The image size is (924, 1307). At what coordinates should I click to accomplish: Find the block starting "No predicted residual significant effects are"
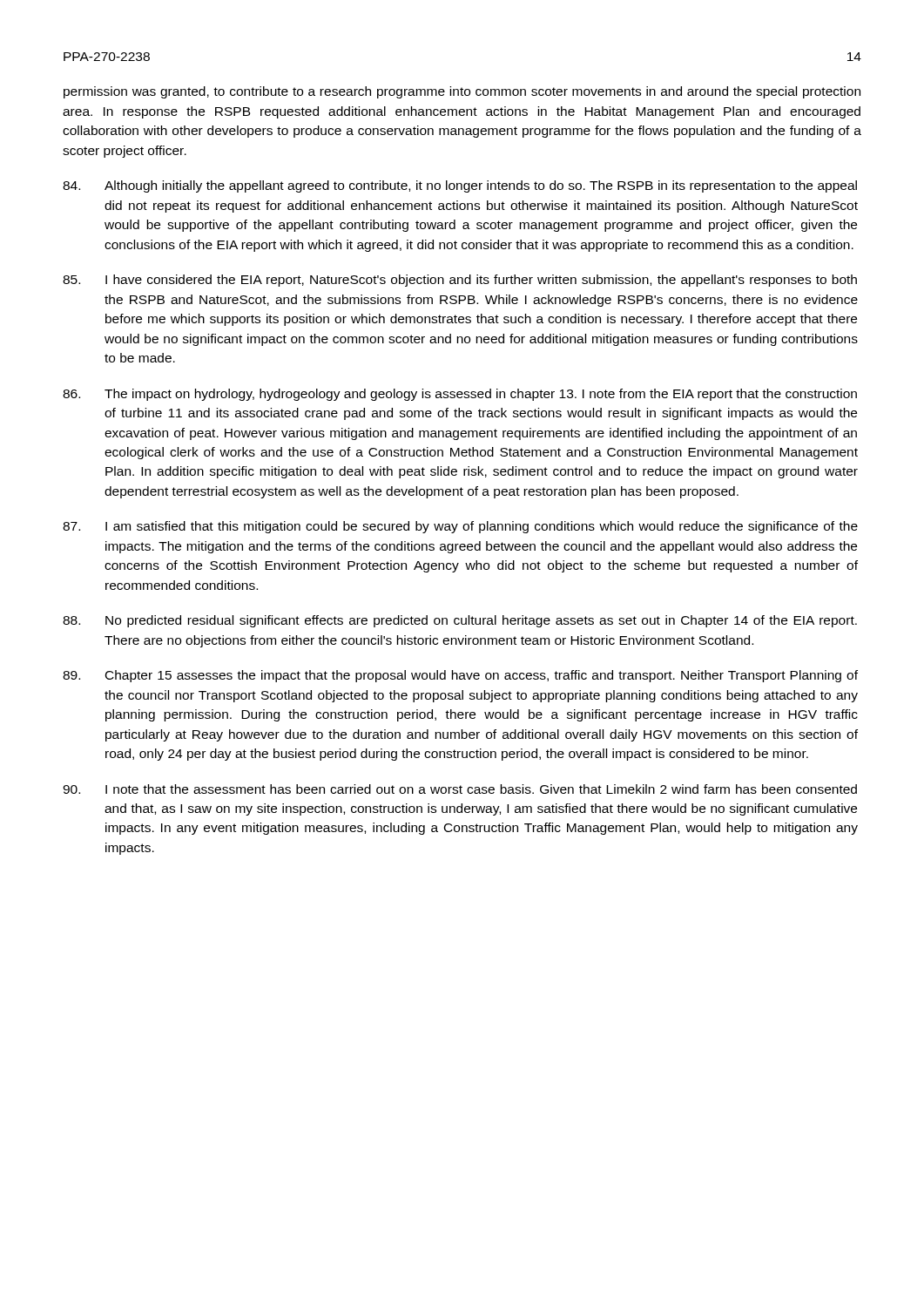[x=460, y=631]
